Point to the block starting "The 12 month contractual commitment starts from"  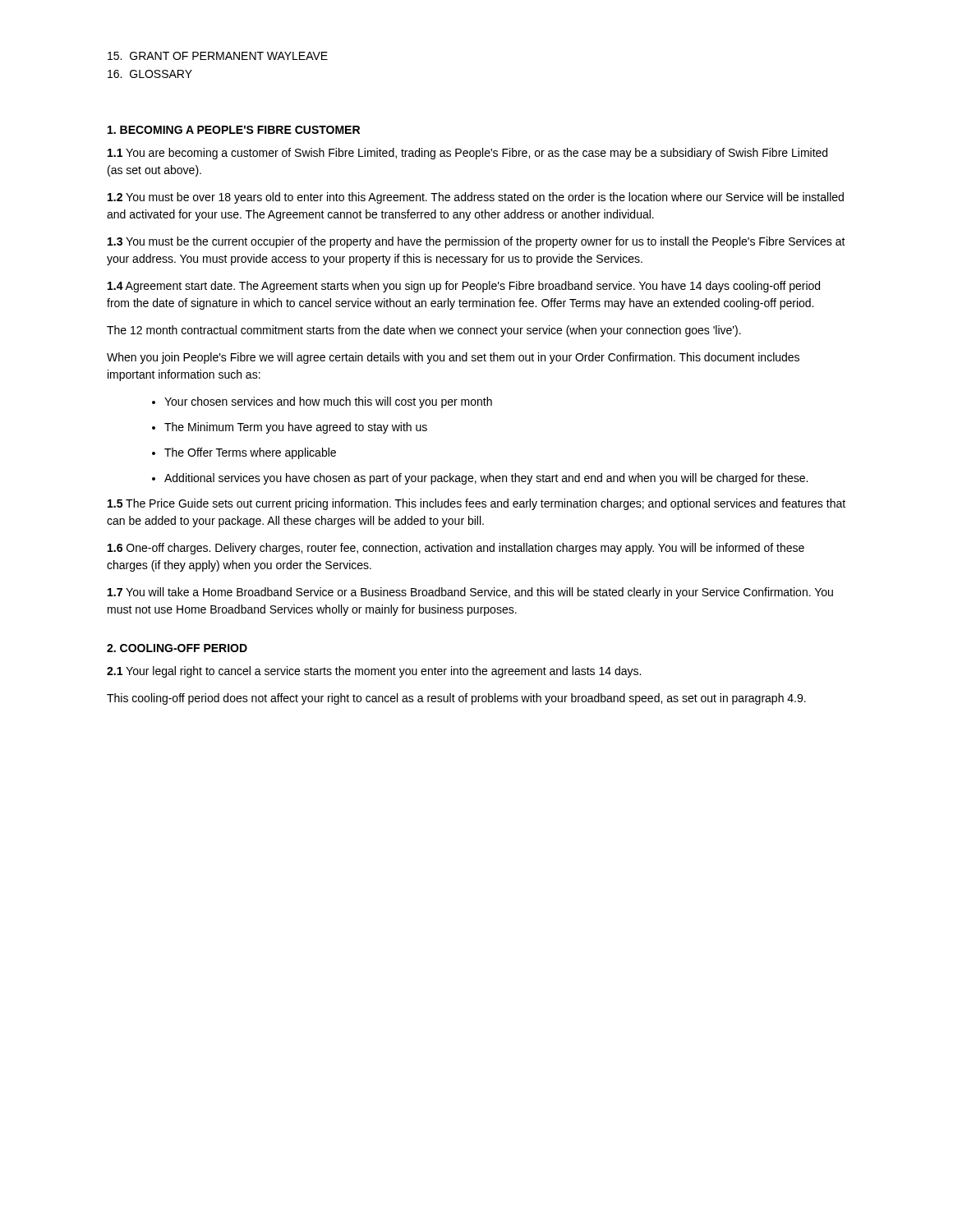(424, 330)
